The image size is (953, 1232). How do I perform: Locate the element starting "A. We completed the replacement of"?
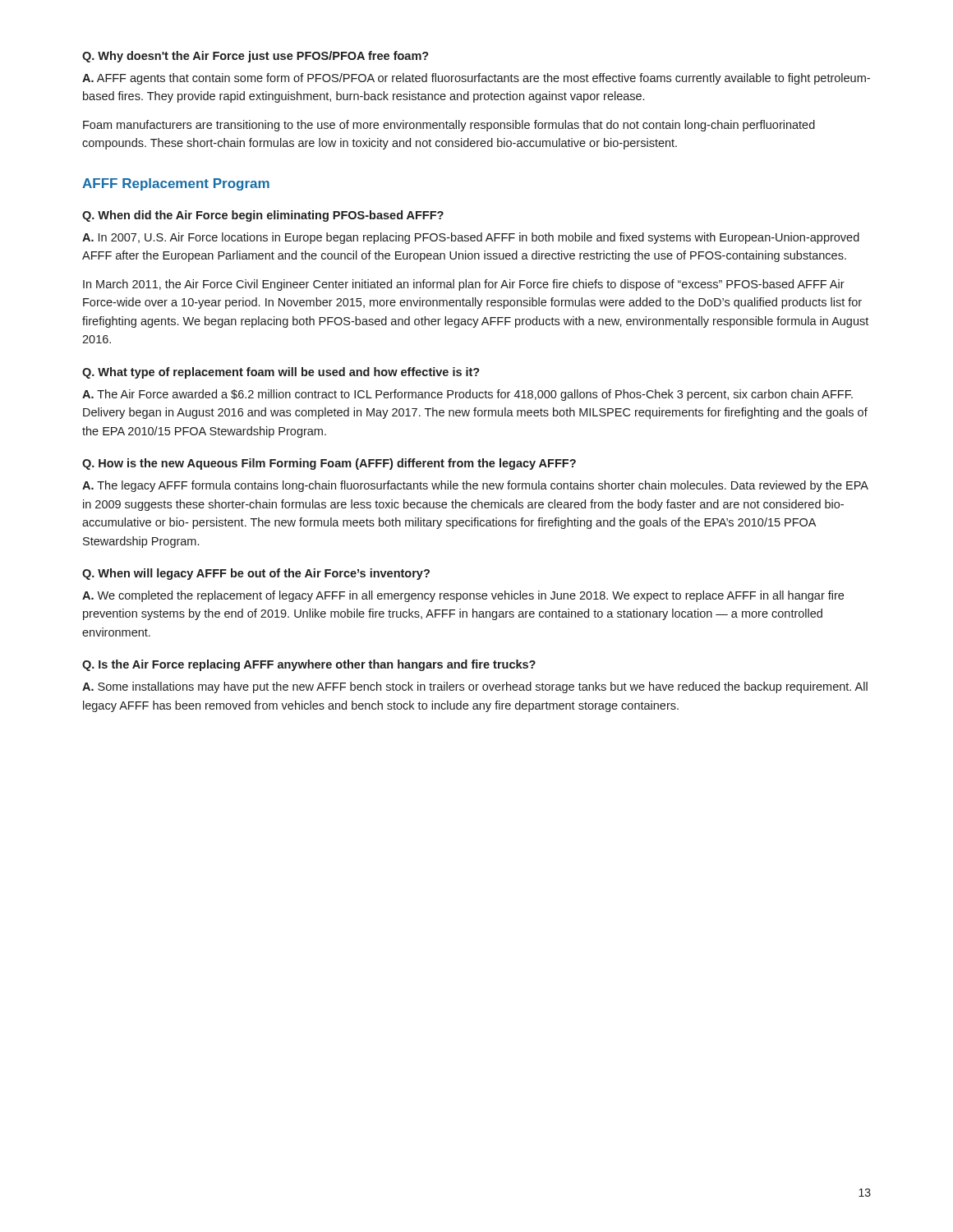pyautogui.click(x=463, y=614)
